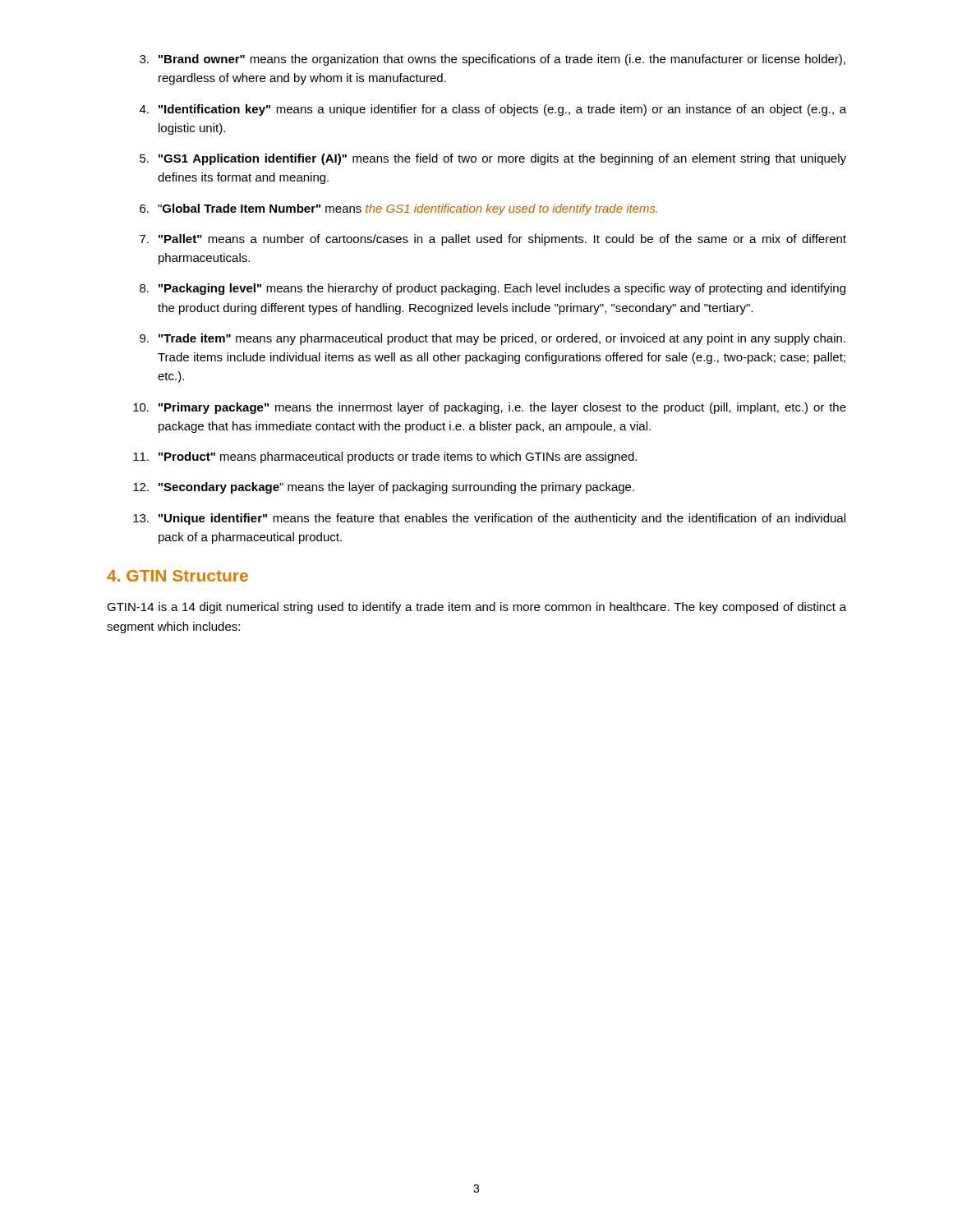Click the passage that begins "11. "Product" means pharmaceutical products"
The width and height of the screenshot is (953, 1232).
coord(476,456)
